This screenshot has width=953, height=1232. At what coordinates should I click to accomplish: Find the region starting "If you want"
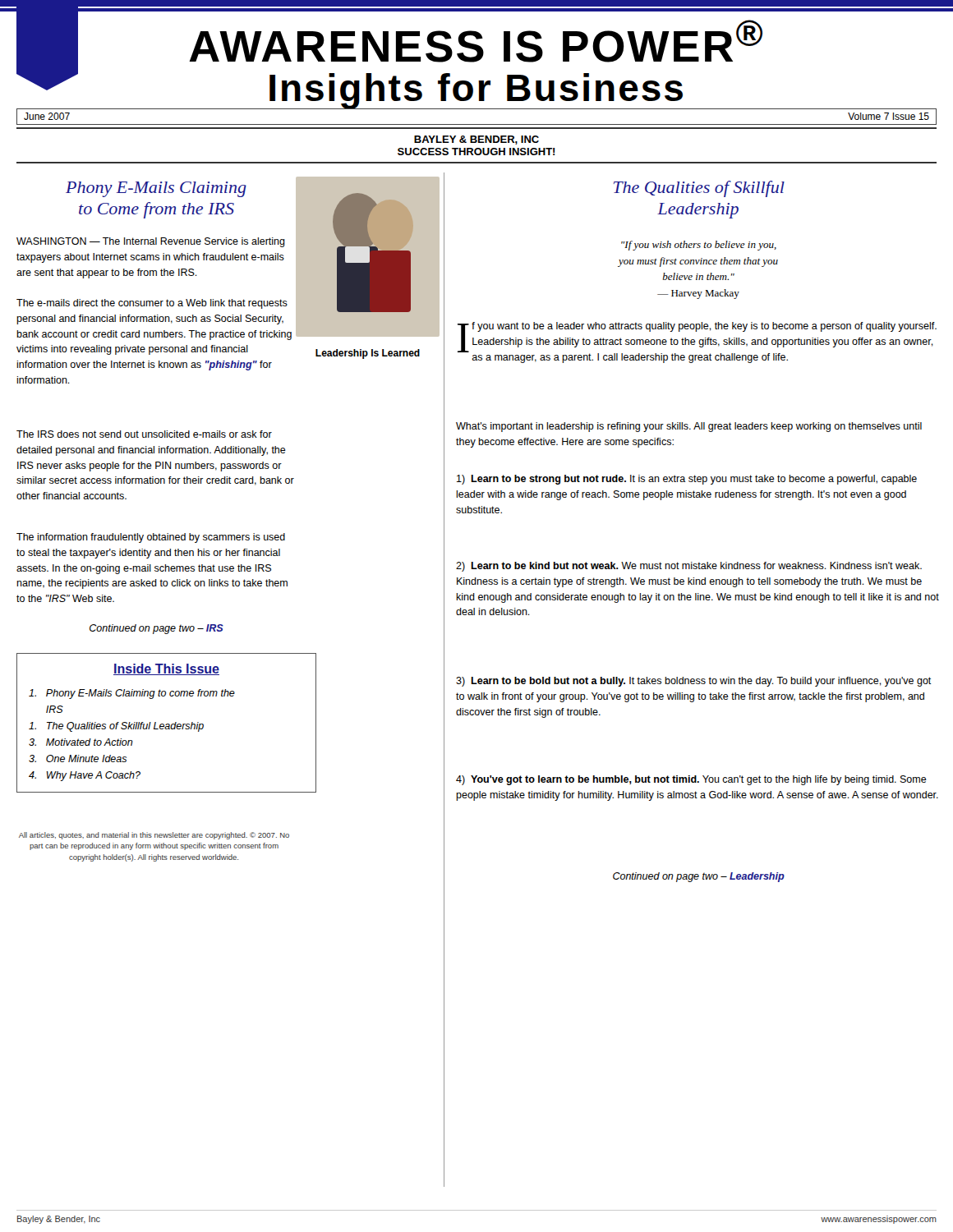(697, 341)
